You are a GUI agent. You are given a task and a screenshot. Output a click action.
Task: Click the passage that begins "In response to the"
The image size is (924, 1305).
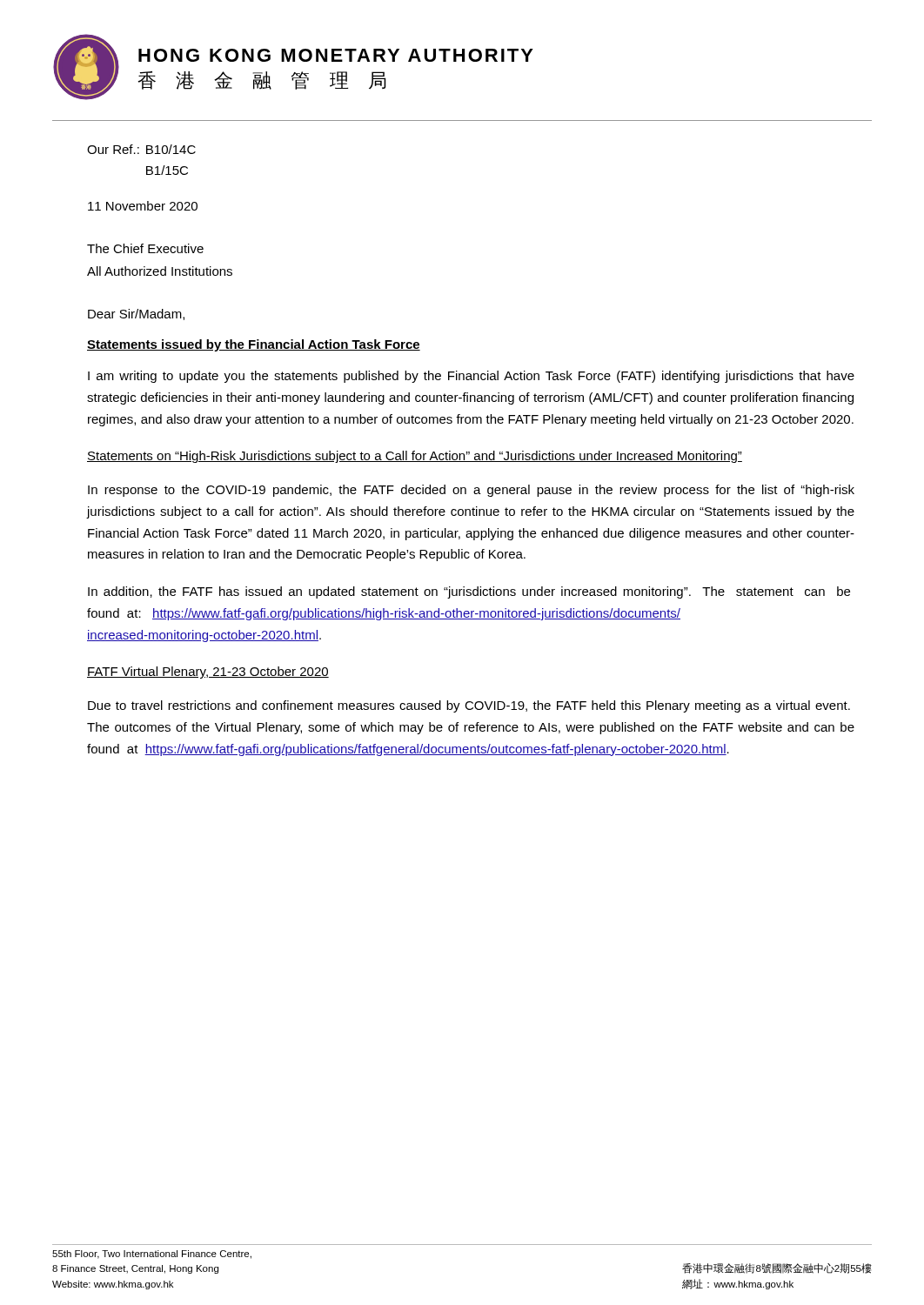pos(471,522)
